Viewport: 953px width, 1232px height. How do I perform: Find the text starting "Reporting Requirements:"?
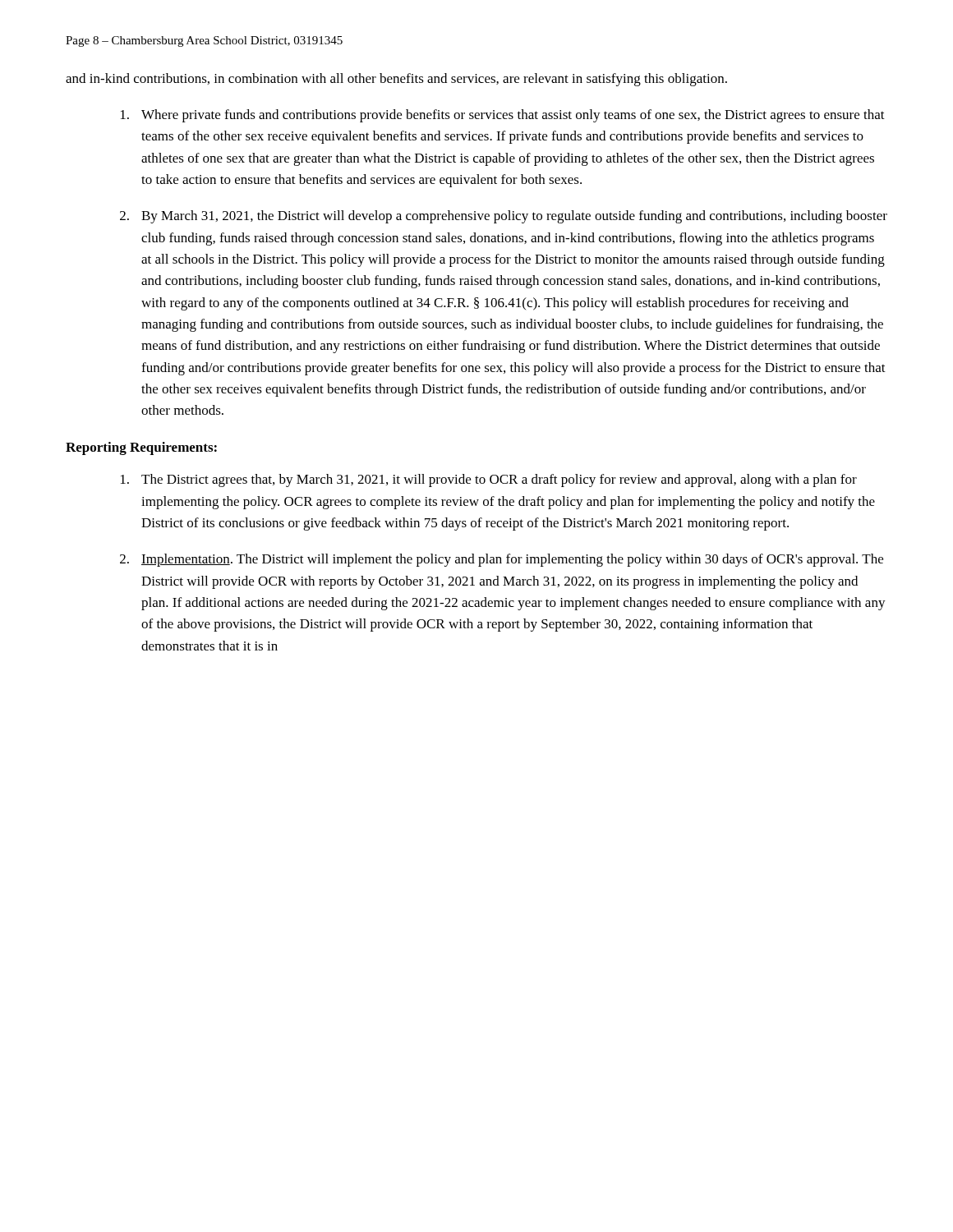point(142,447)
